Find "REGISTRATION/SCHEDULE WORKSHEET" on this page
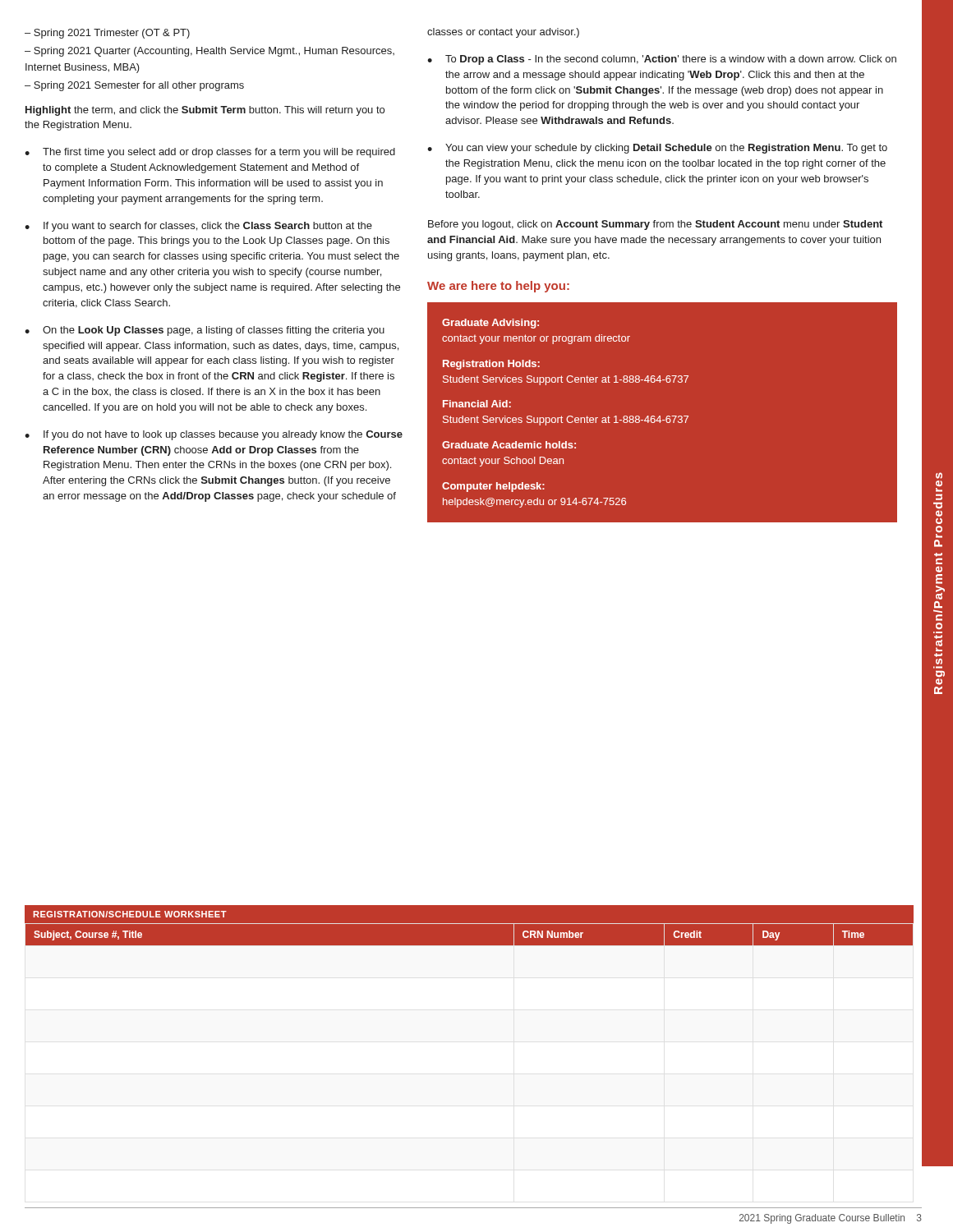This screenshot has width=953, height=1232. tap(130, 914)
